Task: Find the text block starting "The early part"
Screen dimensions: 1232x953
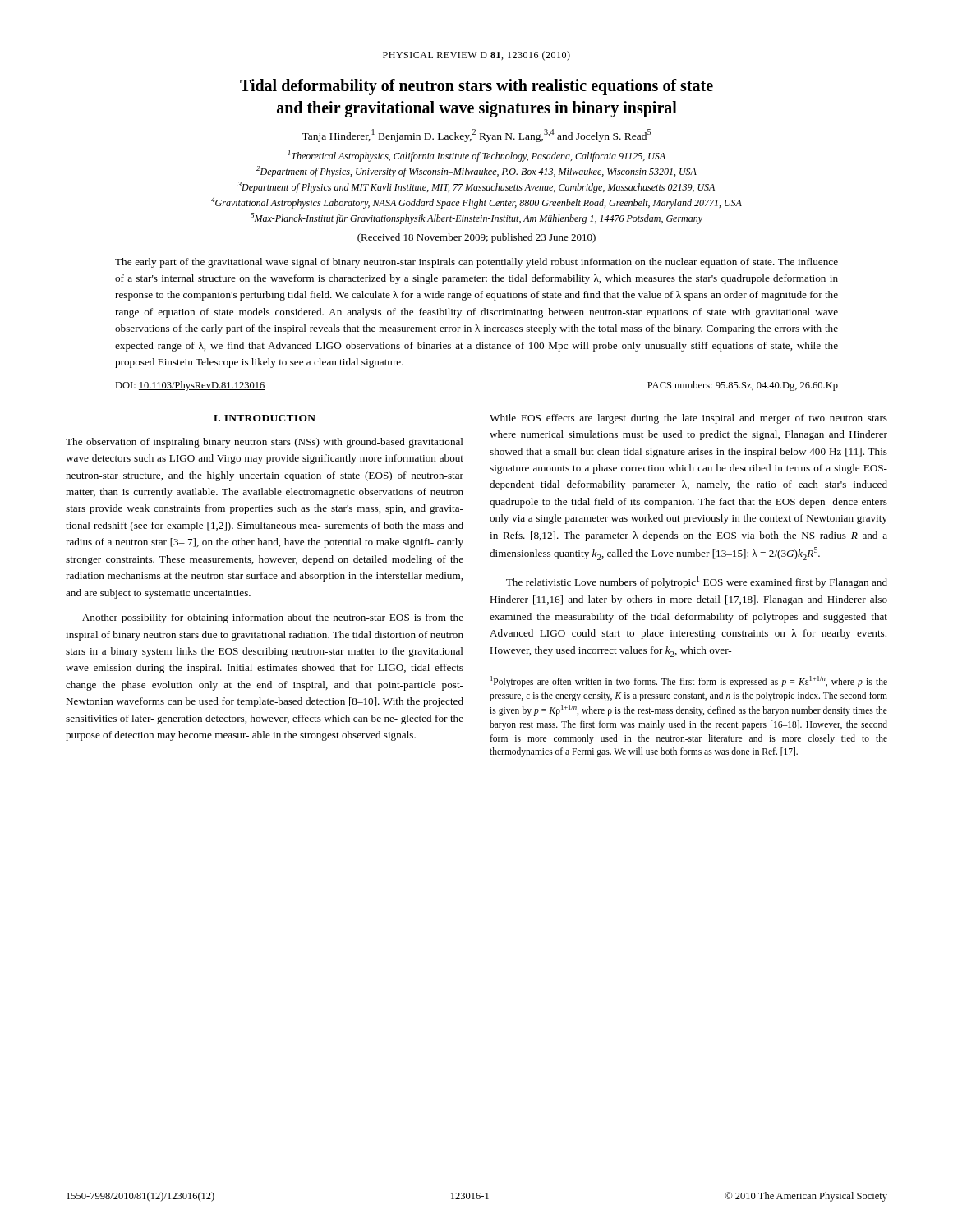Action: (476, 312)
